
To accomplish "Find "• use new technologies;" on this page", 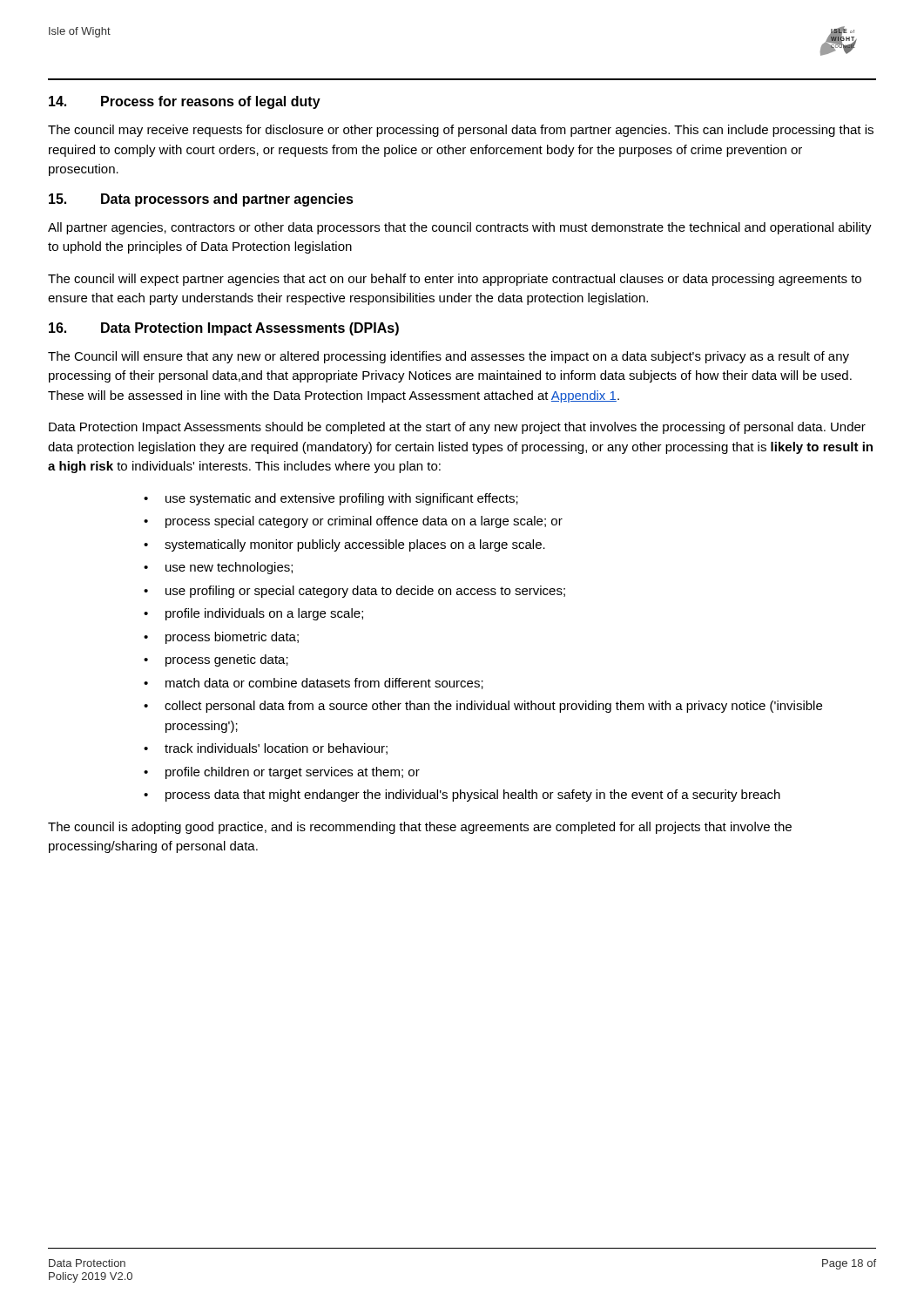I will (219, 567).
